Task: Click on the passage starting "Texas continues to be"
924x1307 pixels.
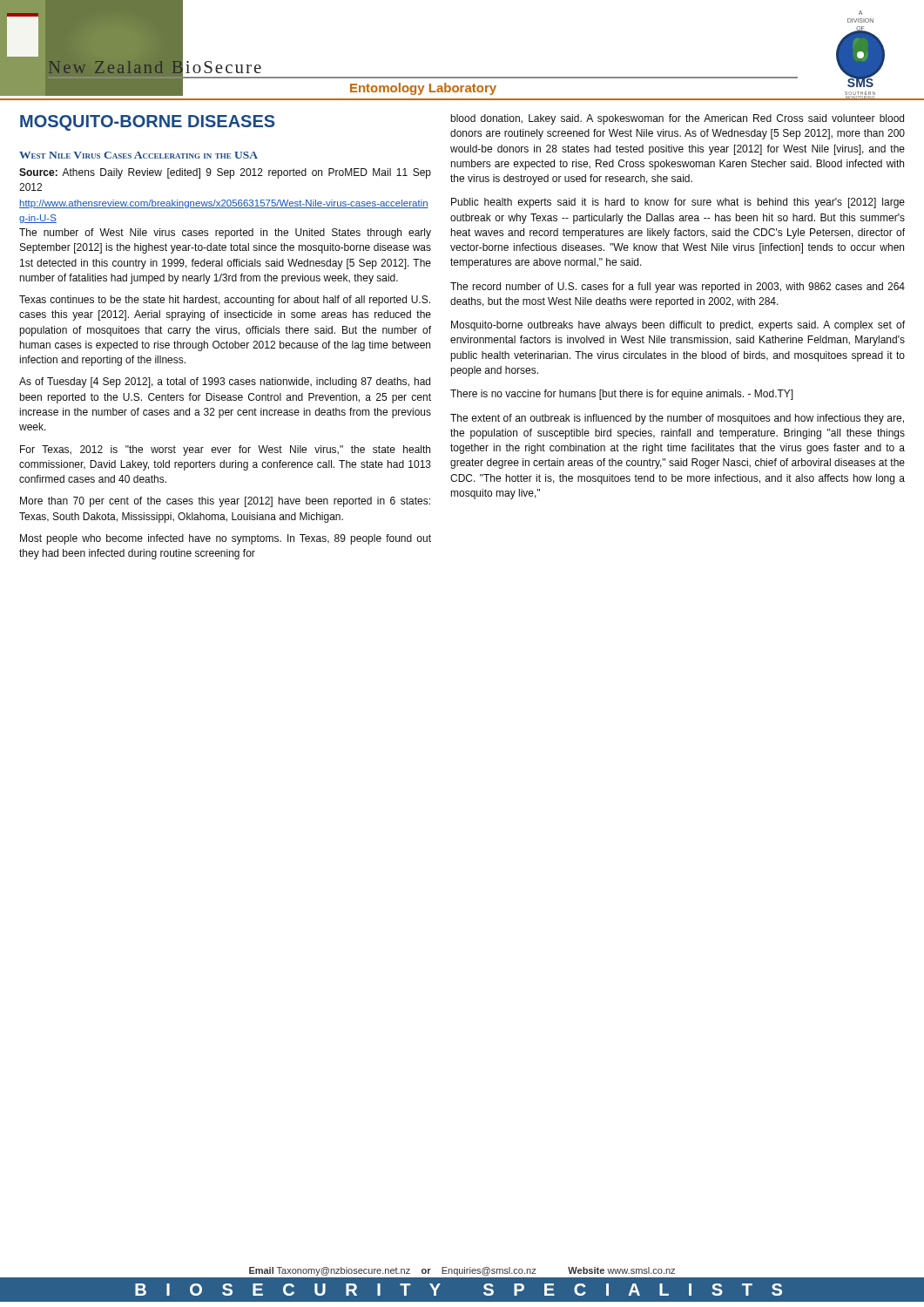Action: point(225,330)
